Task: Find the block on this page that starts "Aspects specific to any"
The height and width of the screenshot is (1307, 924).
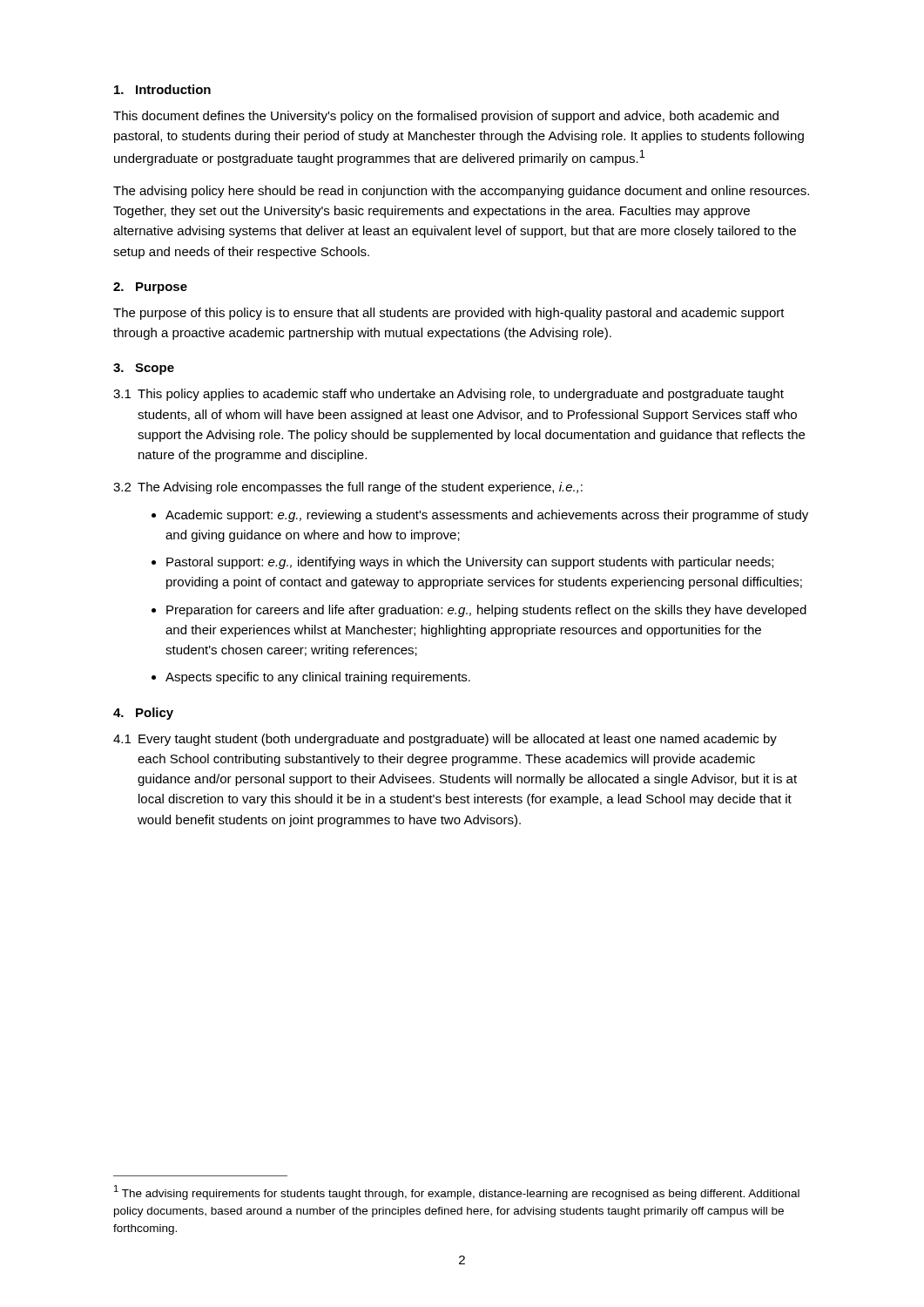Action: tap(318, 677)
